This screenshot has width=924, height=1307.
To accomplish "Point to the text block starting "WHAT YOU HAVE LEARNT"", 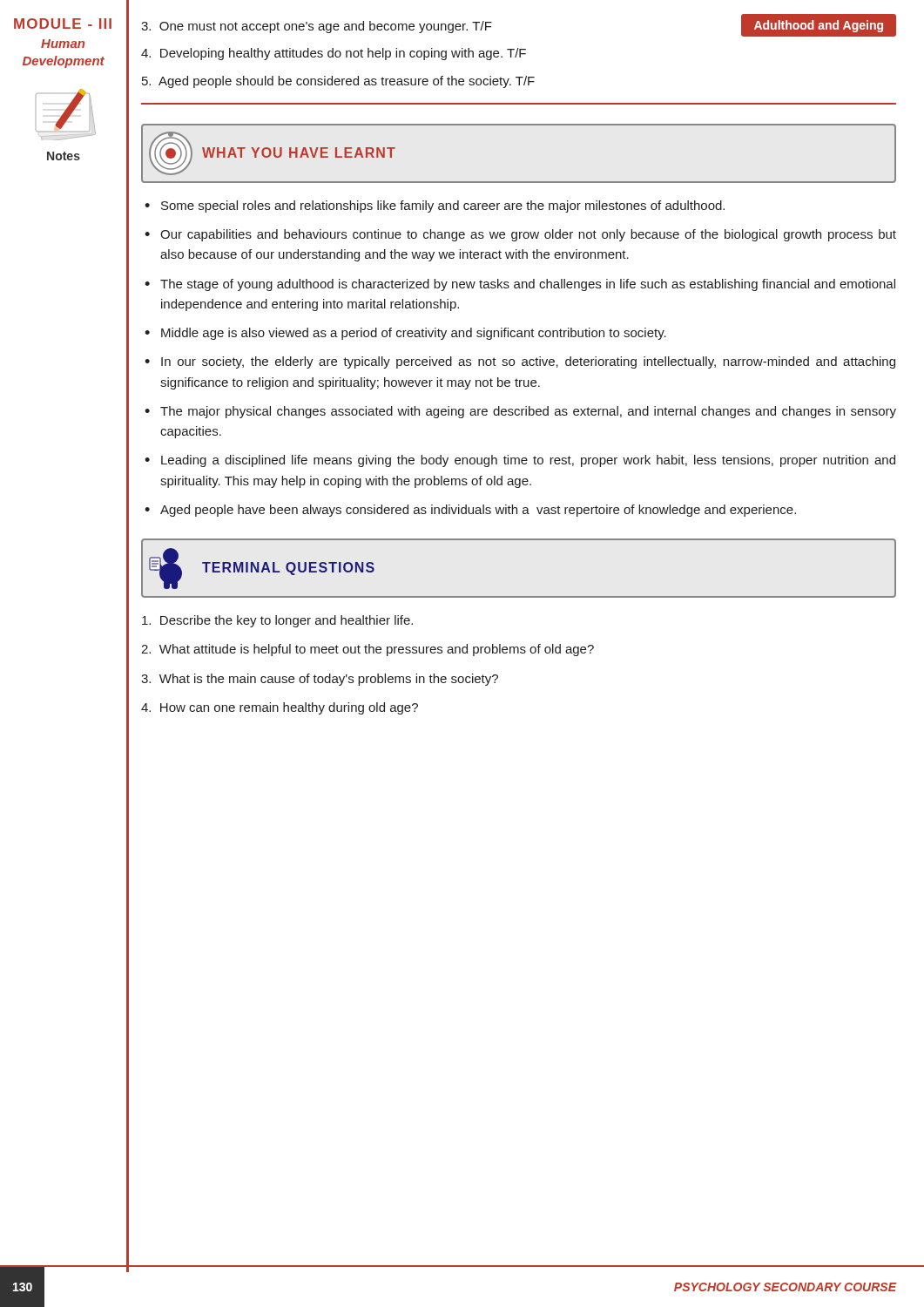I will click(272, 153).
